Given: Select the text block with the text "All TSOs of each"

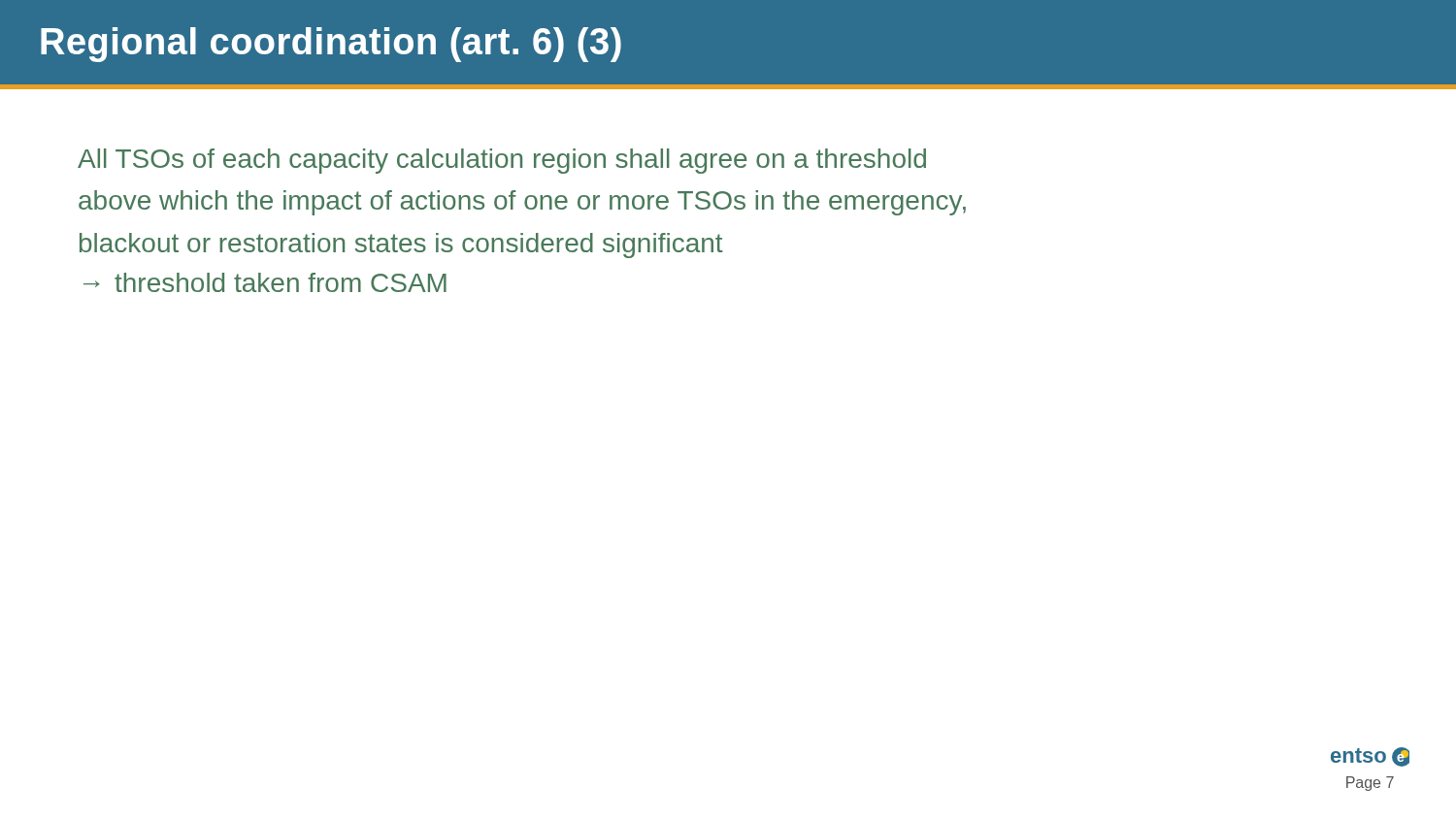Looking at the screenshot, I should (728, 218).
